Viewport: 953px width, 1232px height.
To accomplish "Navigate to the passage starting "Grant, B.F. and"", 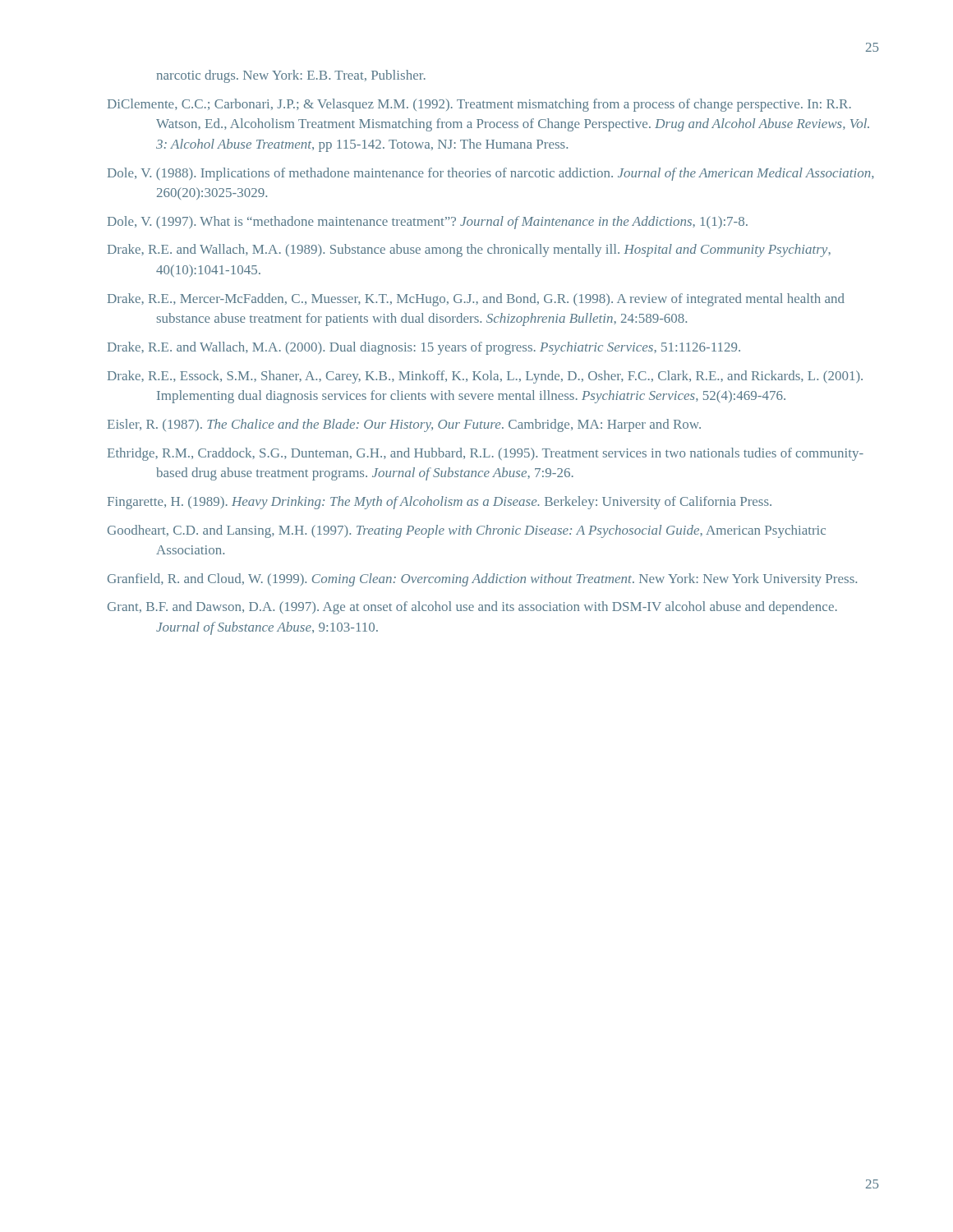I will pos(472,617).
